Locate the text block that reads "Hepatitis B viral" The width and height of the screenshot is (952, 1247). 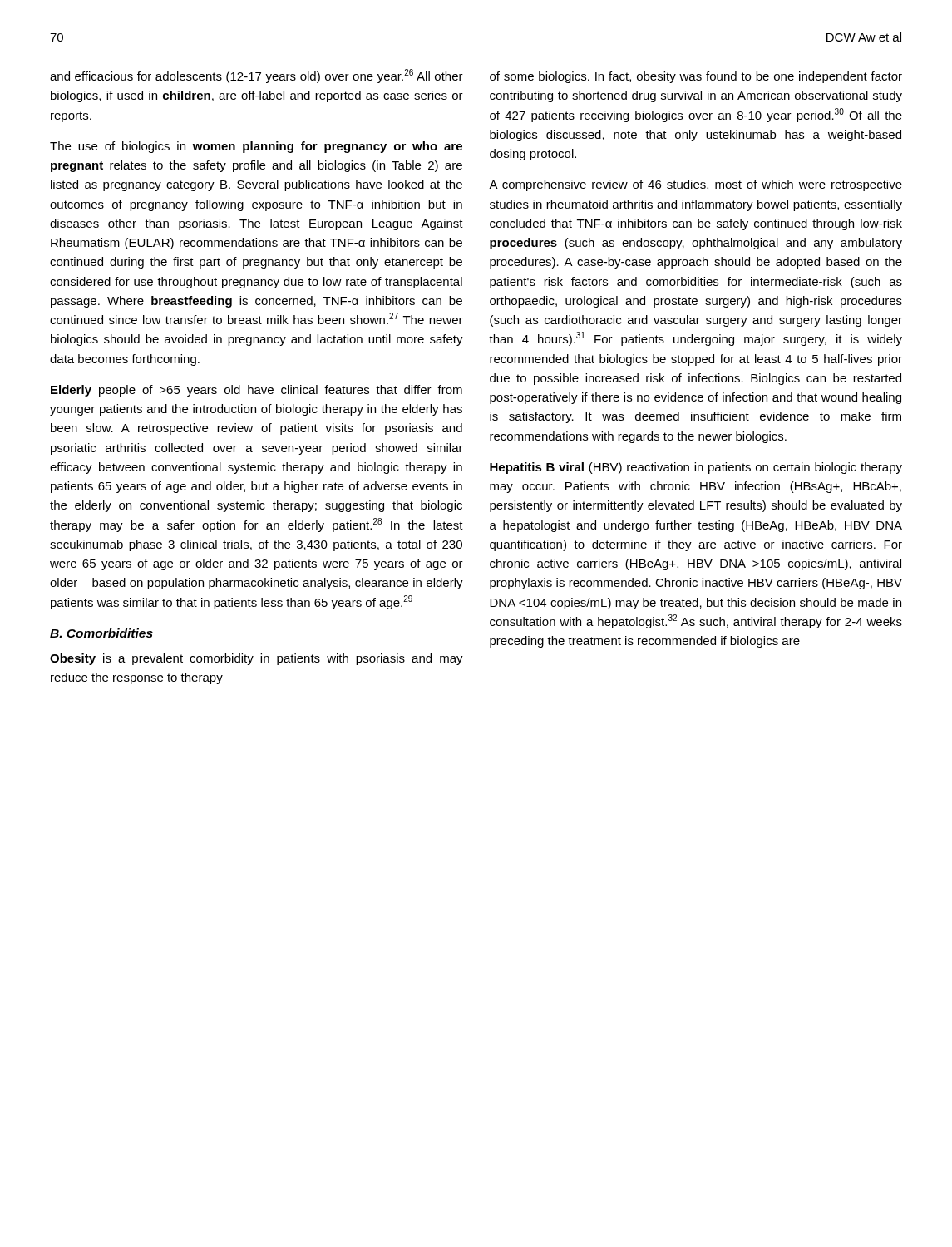(696, 554)
